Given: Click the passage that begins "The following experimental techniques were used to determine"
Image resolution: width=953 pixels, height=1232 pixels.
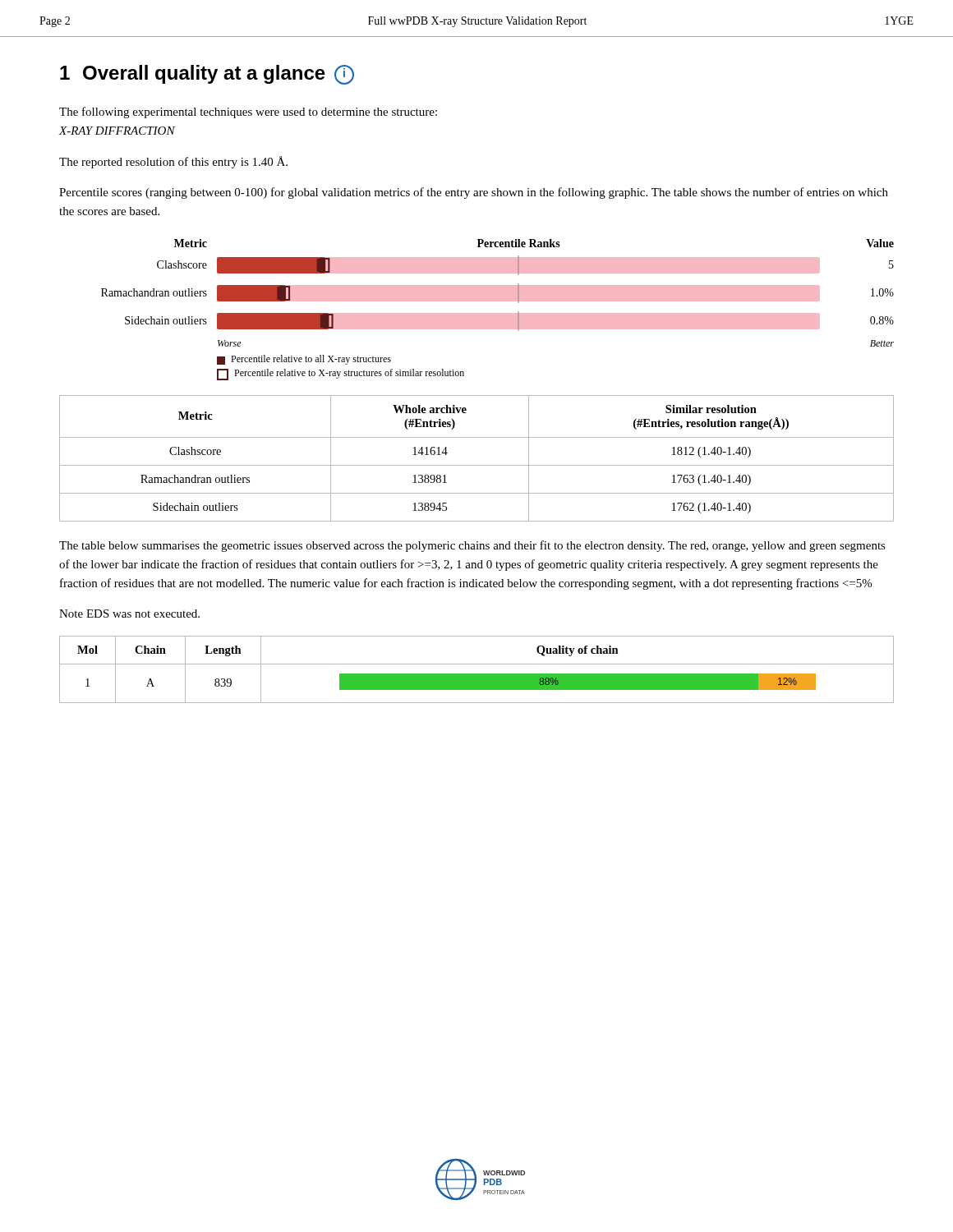Looking at the screenshot, I should [x=248, y=113].
